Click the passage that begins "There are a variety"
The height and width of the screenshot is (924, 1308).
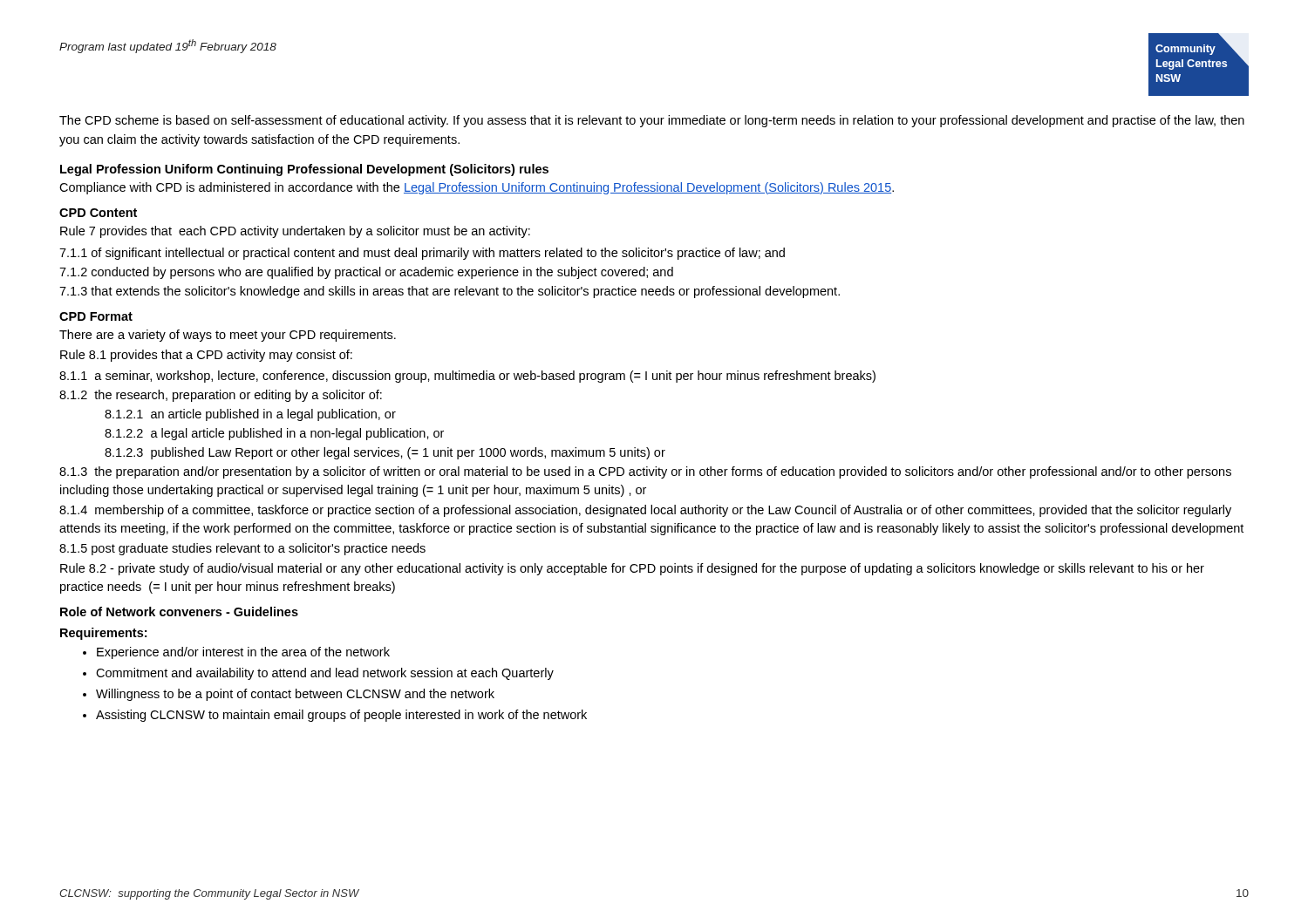(228, 335)
